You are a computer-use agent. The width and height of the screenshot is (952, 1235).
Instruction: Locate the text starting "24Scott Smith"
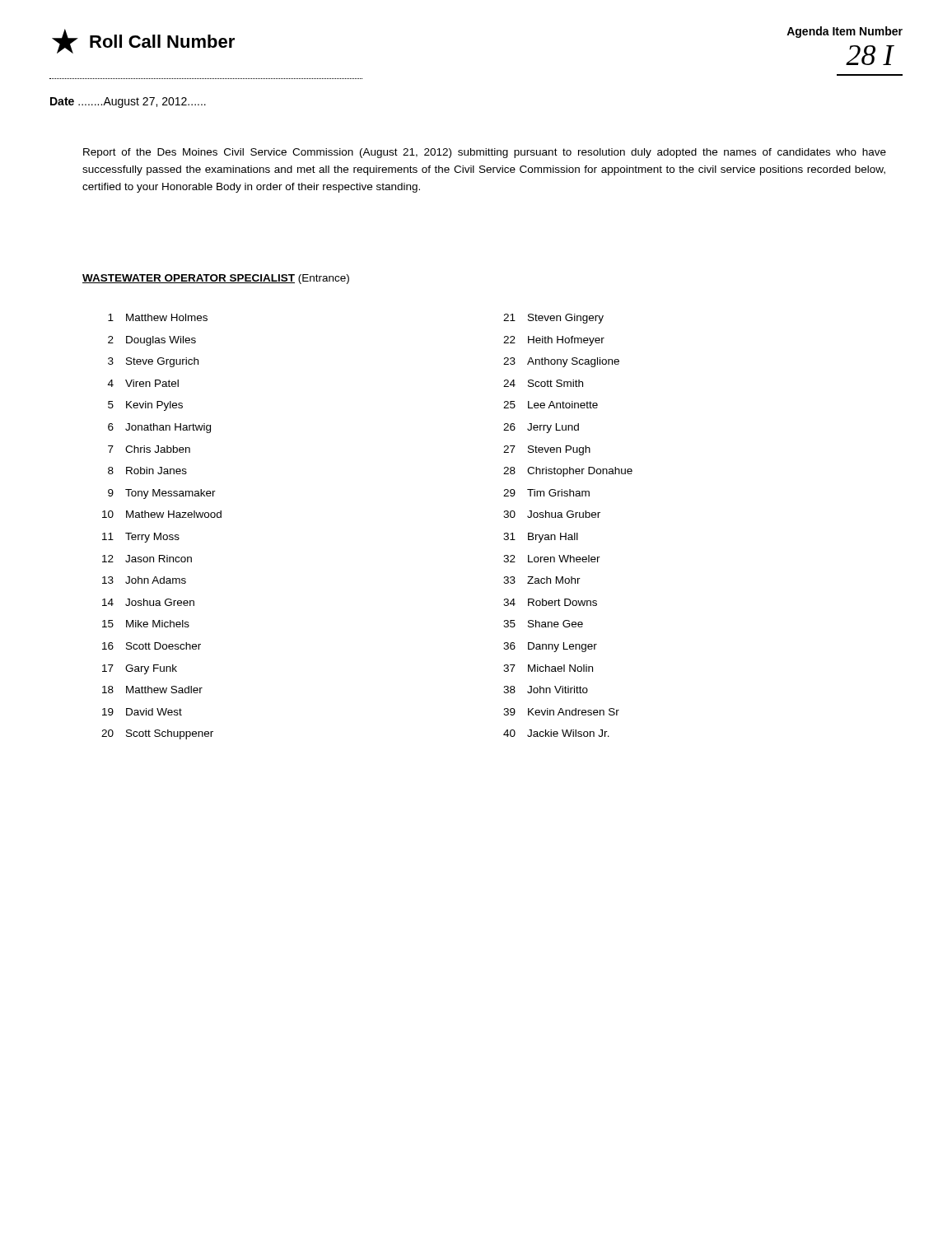tap(534, 383)
